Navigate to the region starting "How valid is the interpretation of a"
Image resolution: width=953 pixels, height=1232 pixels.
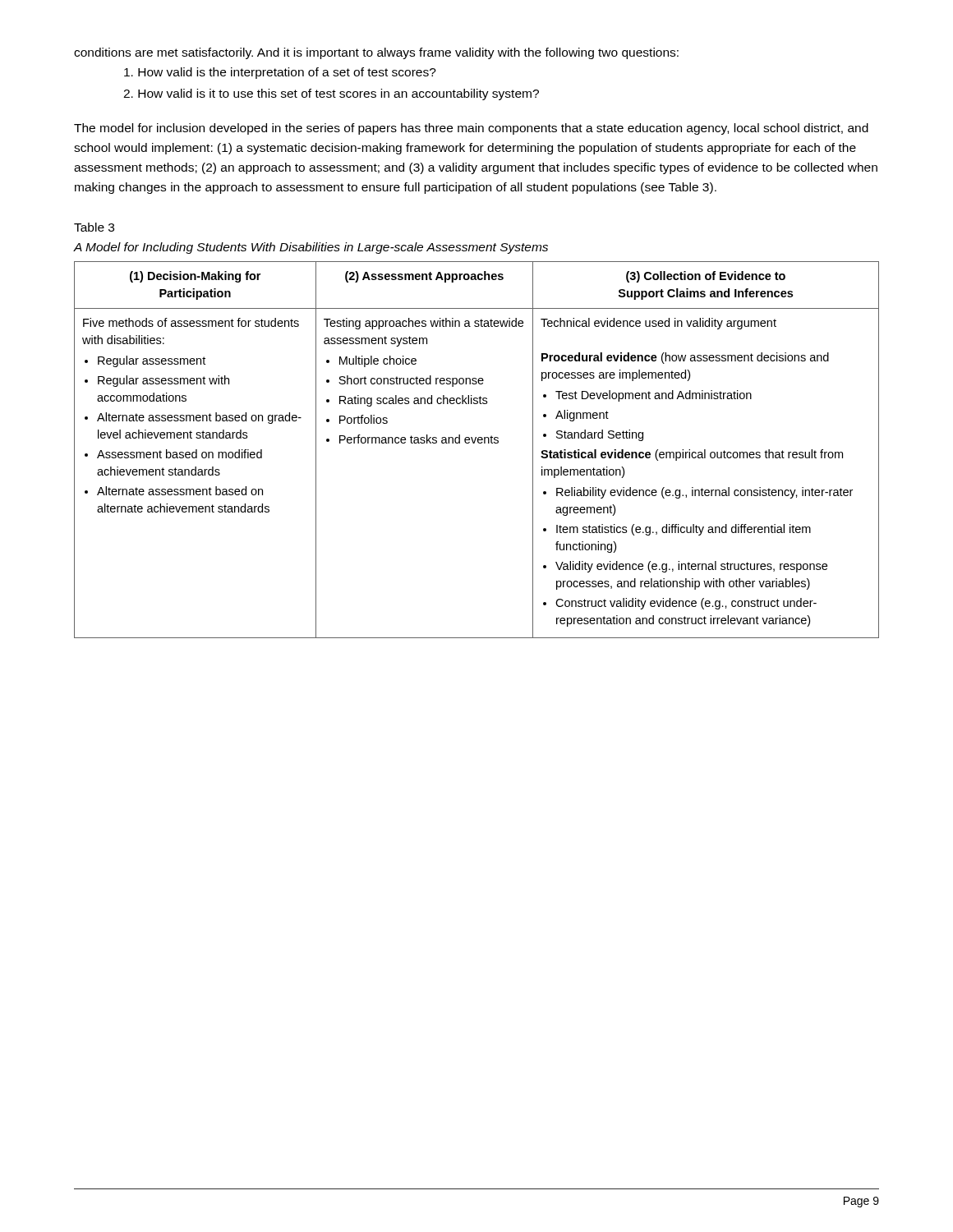(280, 72)
